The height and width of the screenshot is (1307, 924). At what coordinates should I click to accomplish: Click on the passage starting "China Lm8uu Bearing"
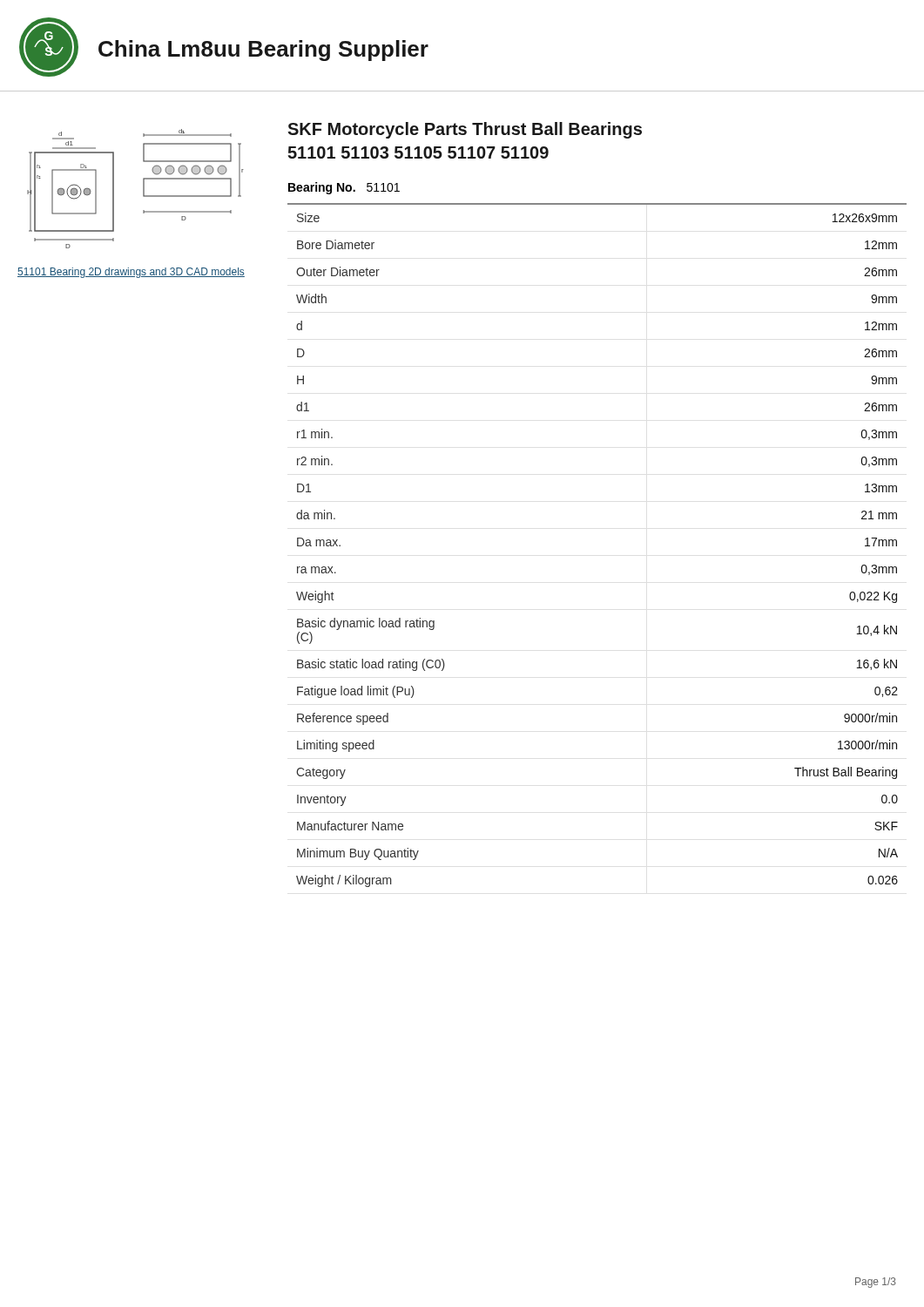point(263,48)
